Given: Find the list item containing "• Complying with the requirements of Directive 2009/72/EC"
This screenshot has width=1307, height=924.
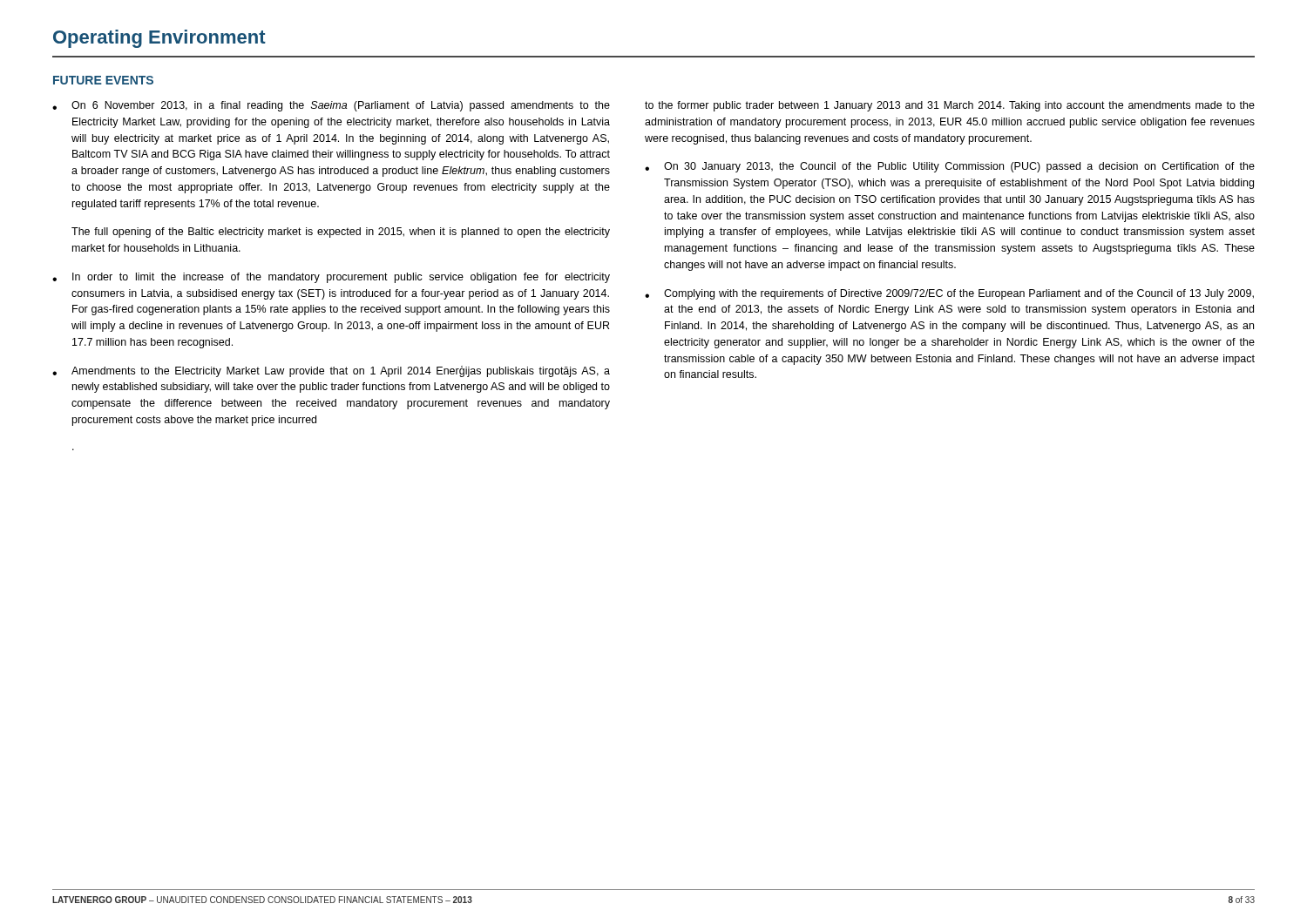Looking at the screenshot, I should (950, 334).
